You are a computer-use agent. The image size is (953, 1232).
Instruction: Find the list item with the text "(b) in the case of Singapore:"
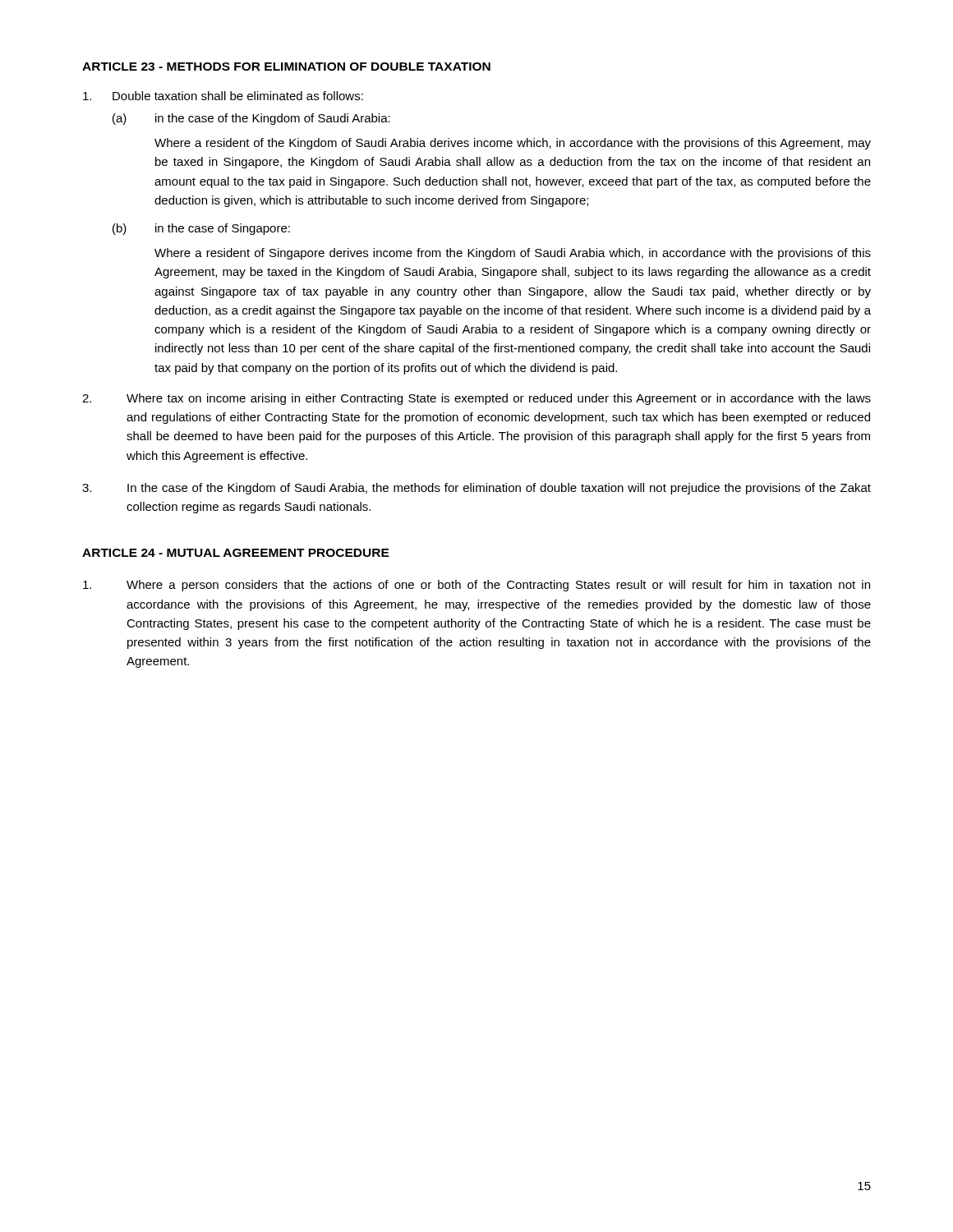(x=201, y=229)
